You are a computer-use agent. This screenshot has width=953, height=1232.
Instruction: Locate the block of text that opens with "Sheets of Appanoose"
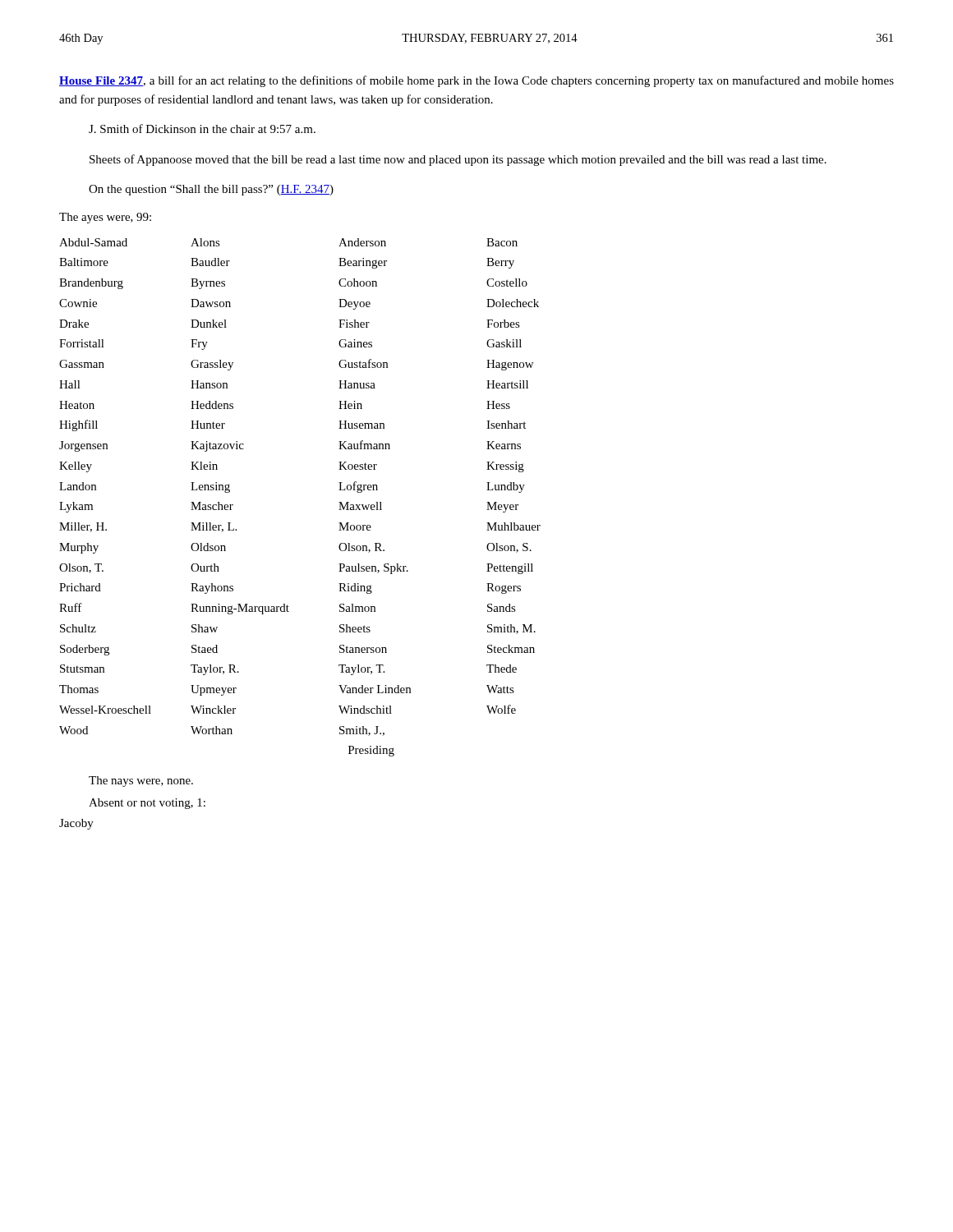pyautogui.click(x=458, y=159)
